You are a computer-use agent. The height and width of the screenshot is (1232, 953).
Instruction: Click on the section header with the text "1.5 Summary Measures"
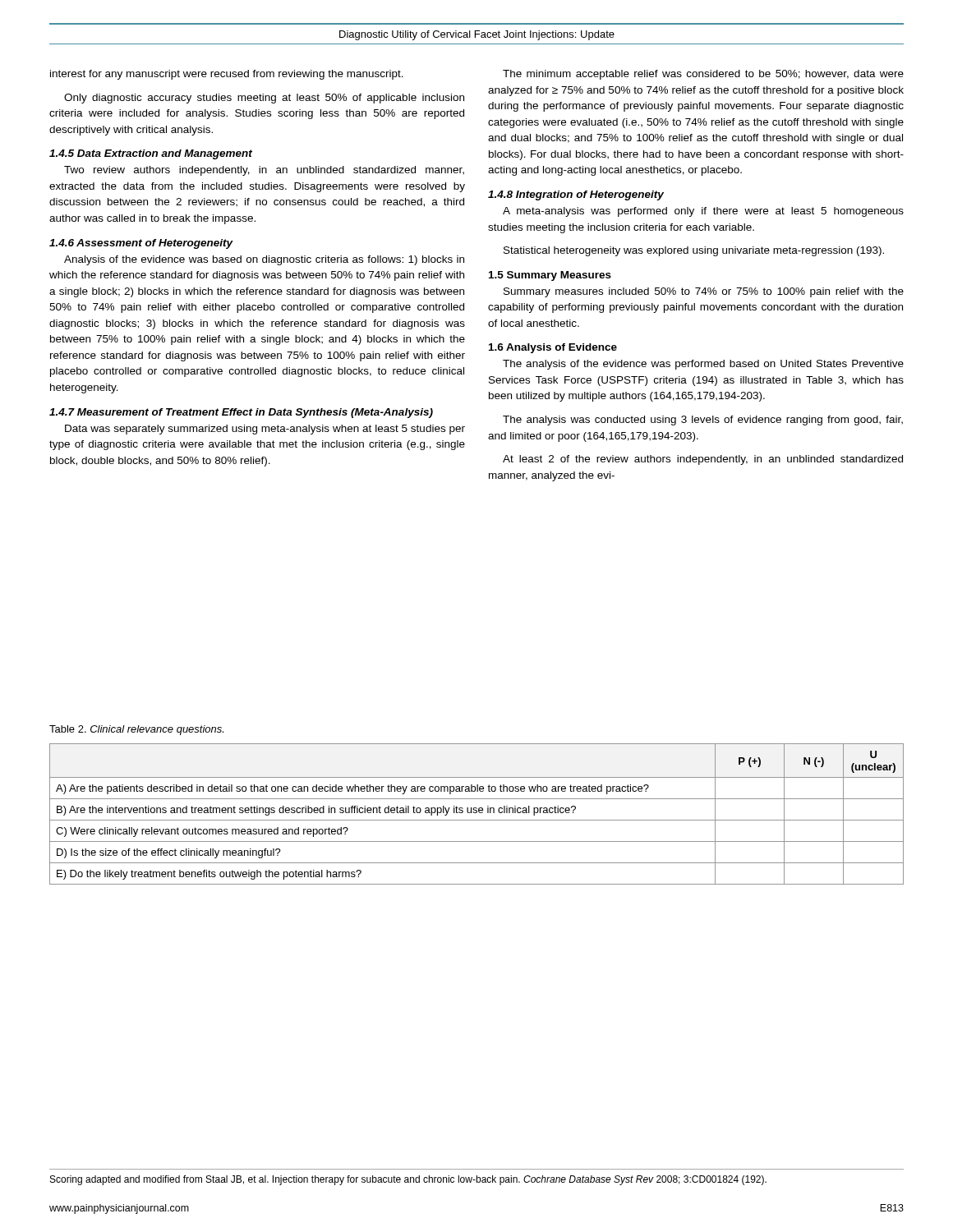click(550, 274)
